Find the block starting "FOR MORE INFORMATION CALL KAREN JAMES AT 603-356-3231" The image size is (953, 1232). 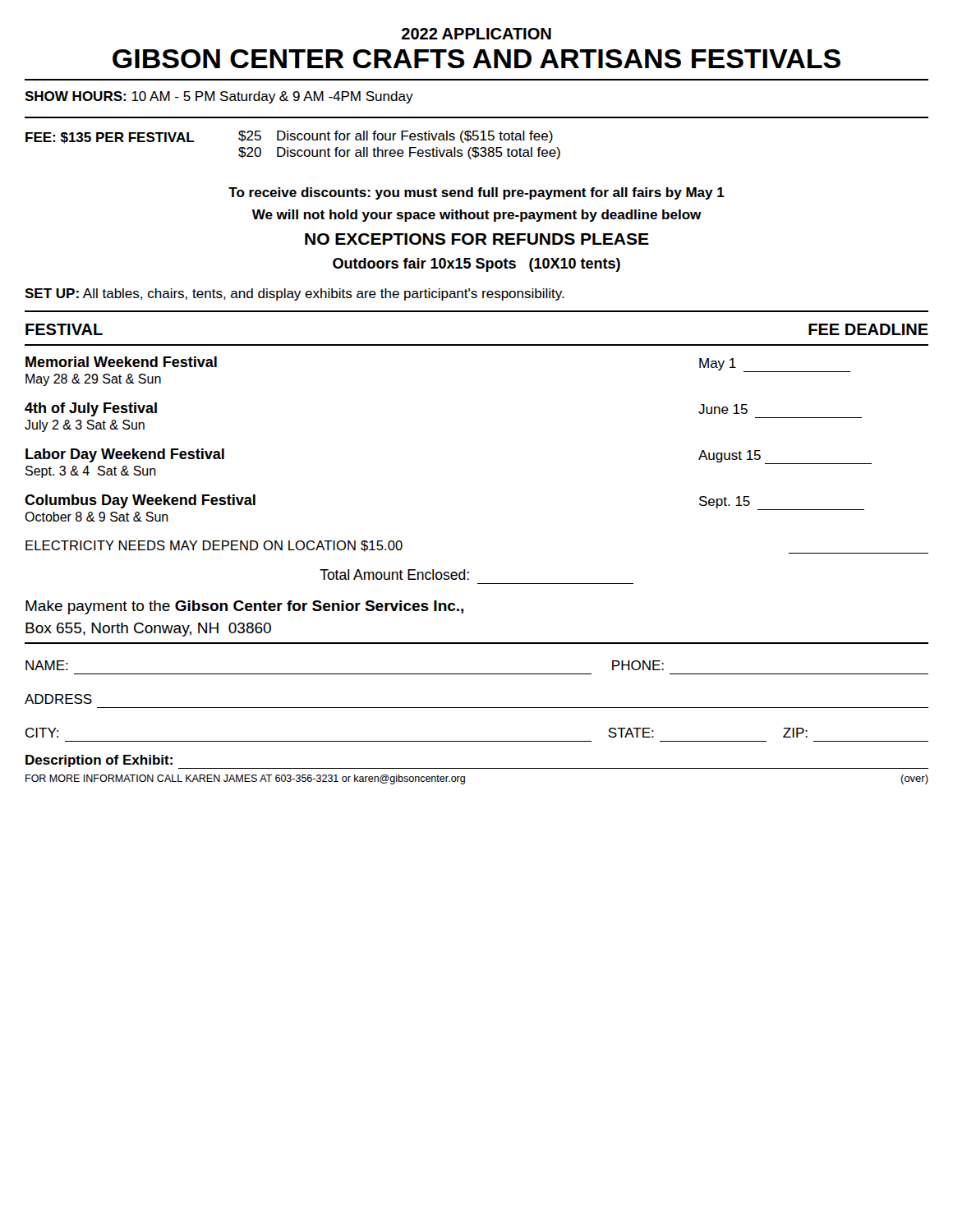(x=476, y=779)
